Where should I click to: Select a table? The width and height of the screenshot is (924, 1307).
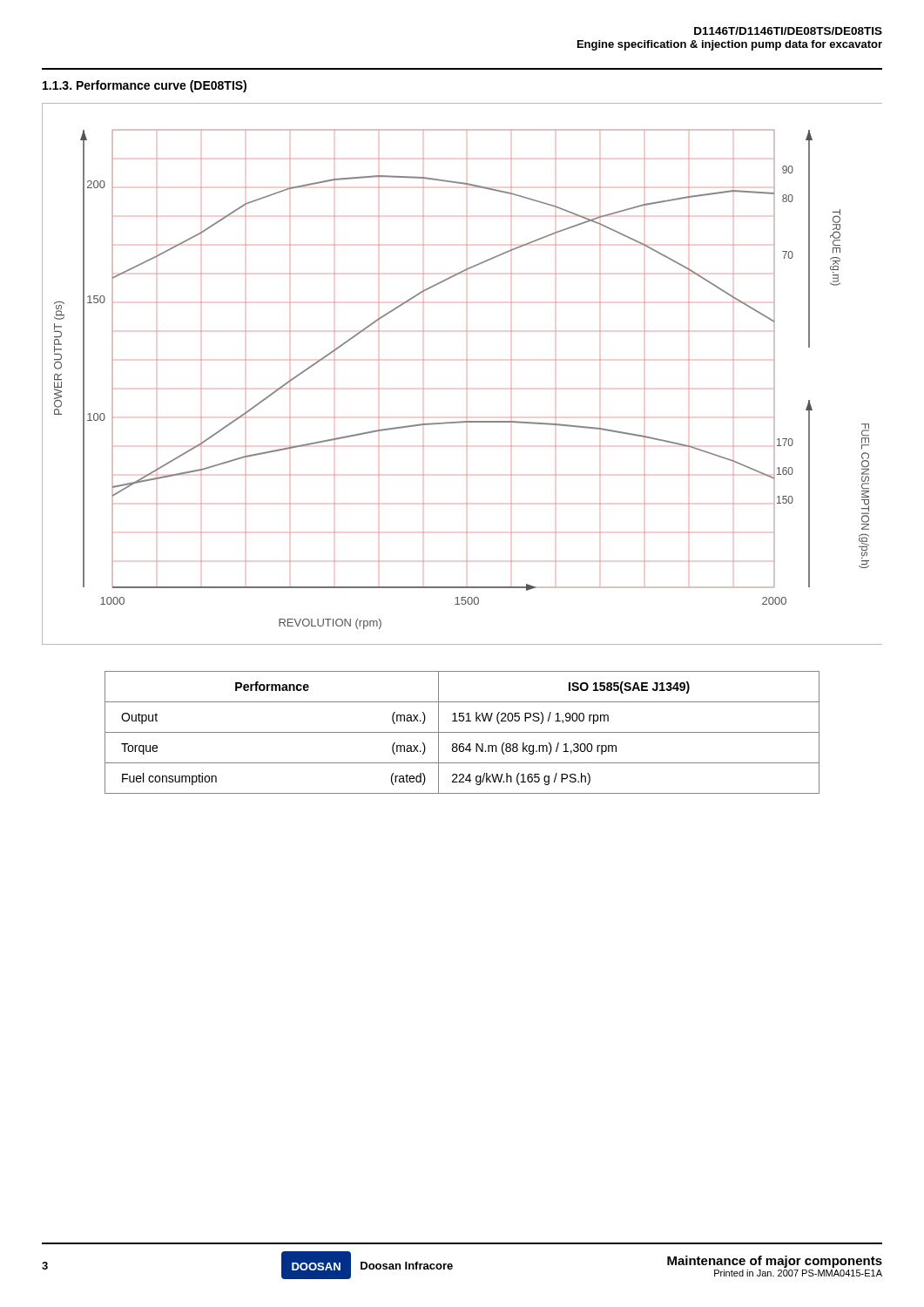coord(462,732)
